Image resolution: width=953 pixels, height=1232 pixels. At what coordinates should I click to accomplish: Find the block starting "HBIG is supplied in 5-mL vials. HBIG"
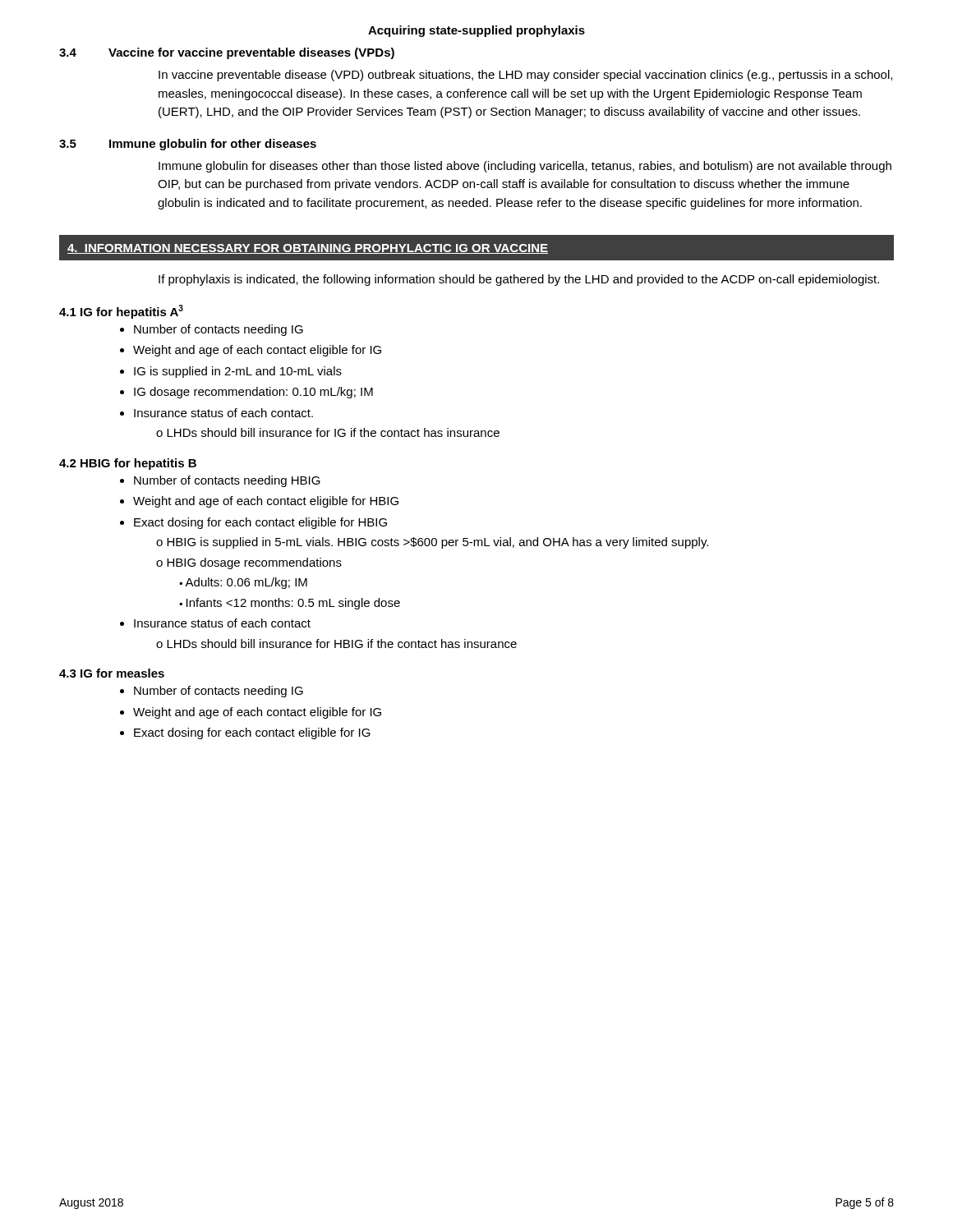(x=438, y=542)
